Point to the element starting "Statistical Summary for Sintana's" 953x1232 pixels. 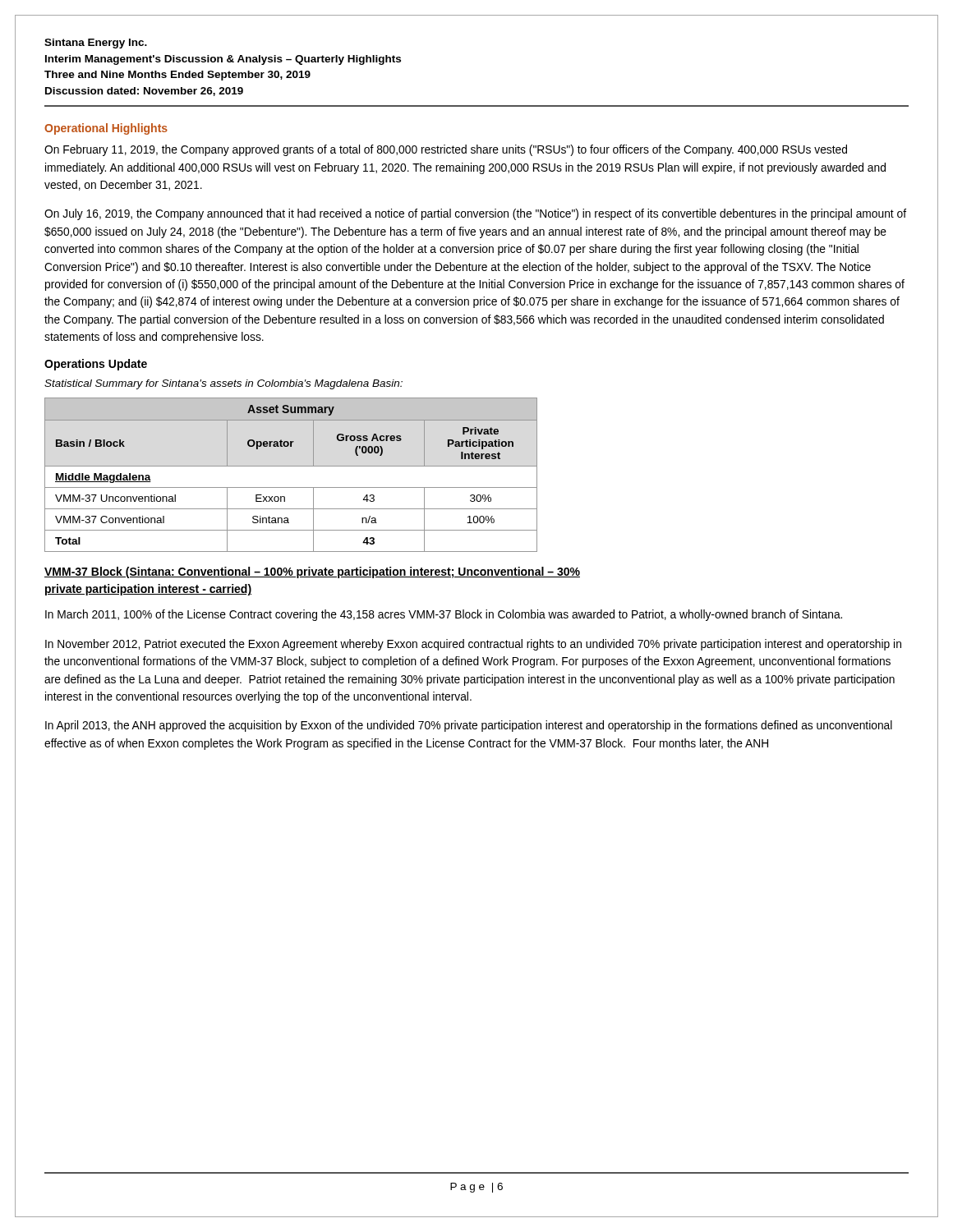tap(224, 383)
